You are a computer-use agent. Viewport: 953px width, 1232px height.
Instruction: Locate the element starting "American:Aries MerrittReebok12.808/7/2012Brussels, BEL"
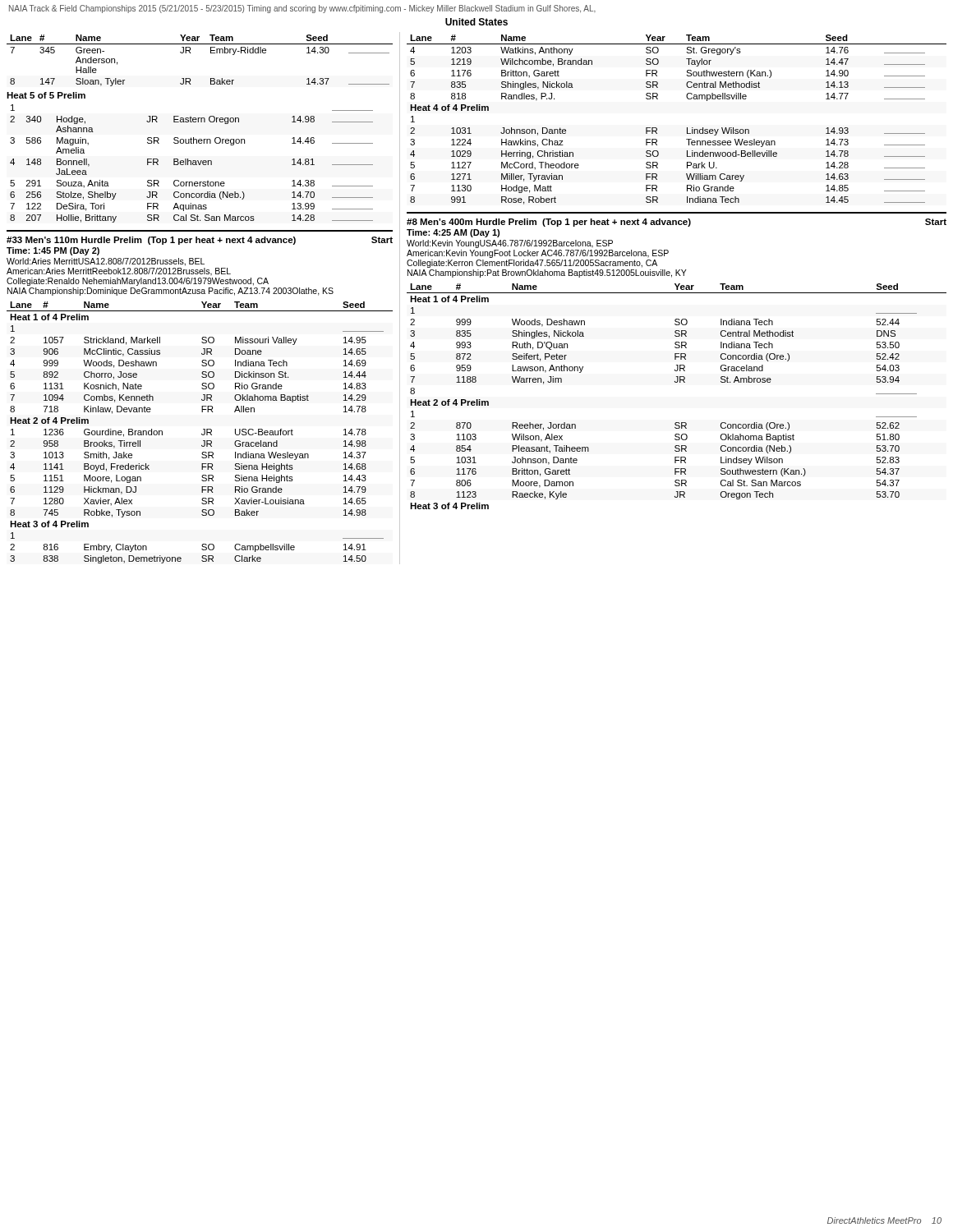click(119, 271)
